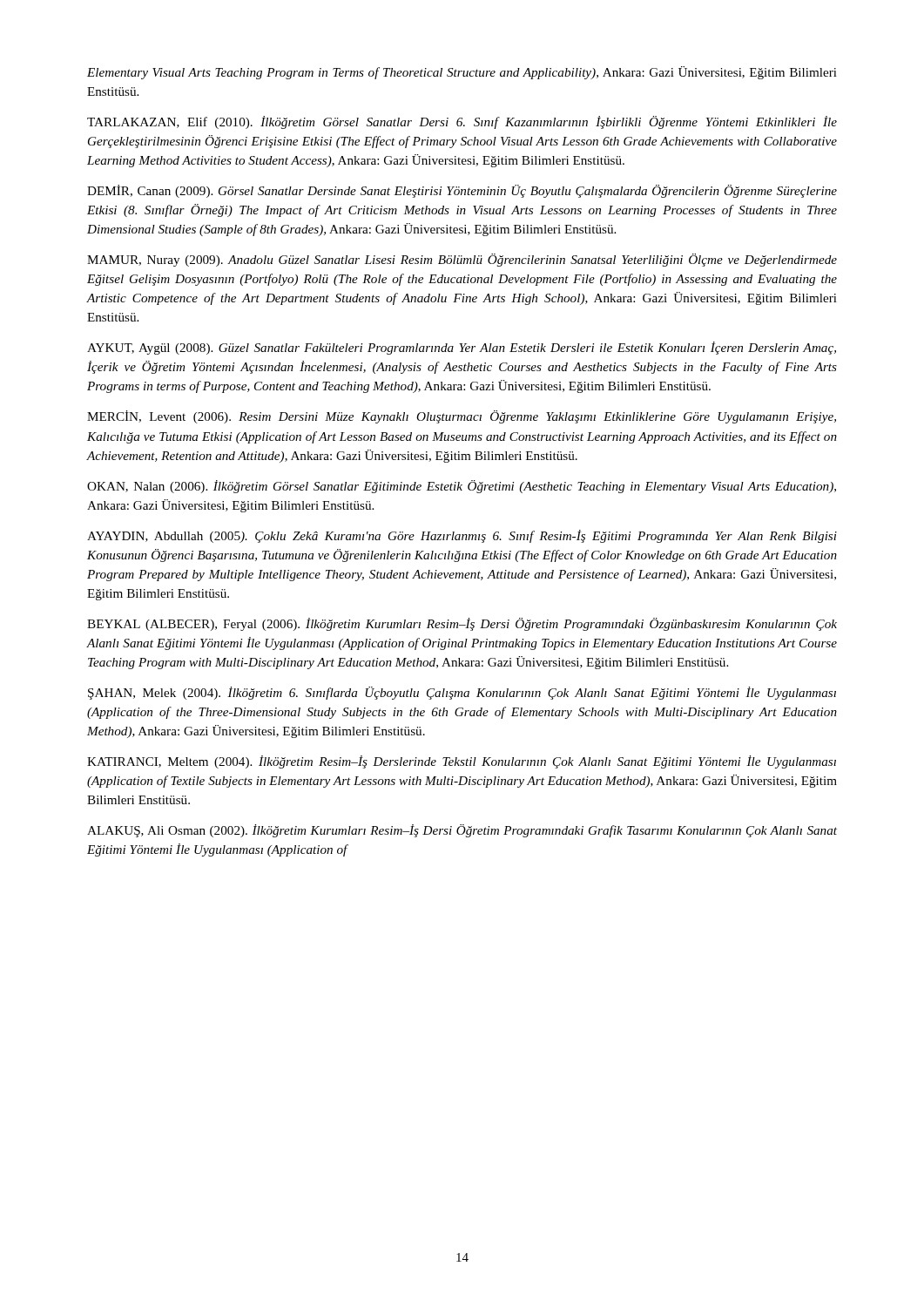The height and width of the screenshot is (1307, 924).
Task: Click on the text block starting "AYKUT, Aygül (2008). Güzel"
Action: pos(462,367)
